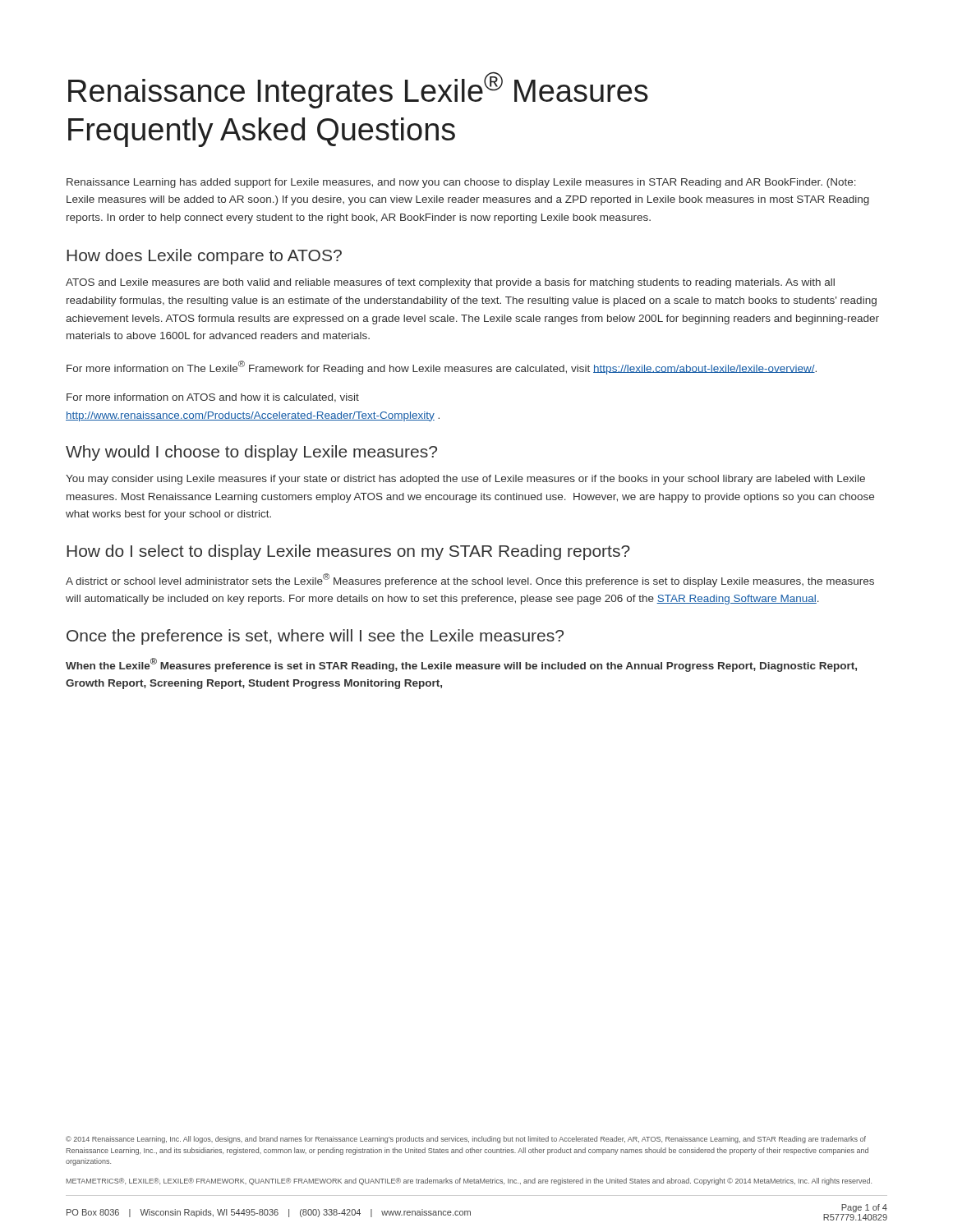The width and height of the screenshot is (953, 1232).
Task: Locate the text block containing "ATOS and Lexile measures are both"
Action: coord(472,309)
